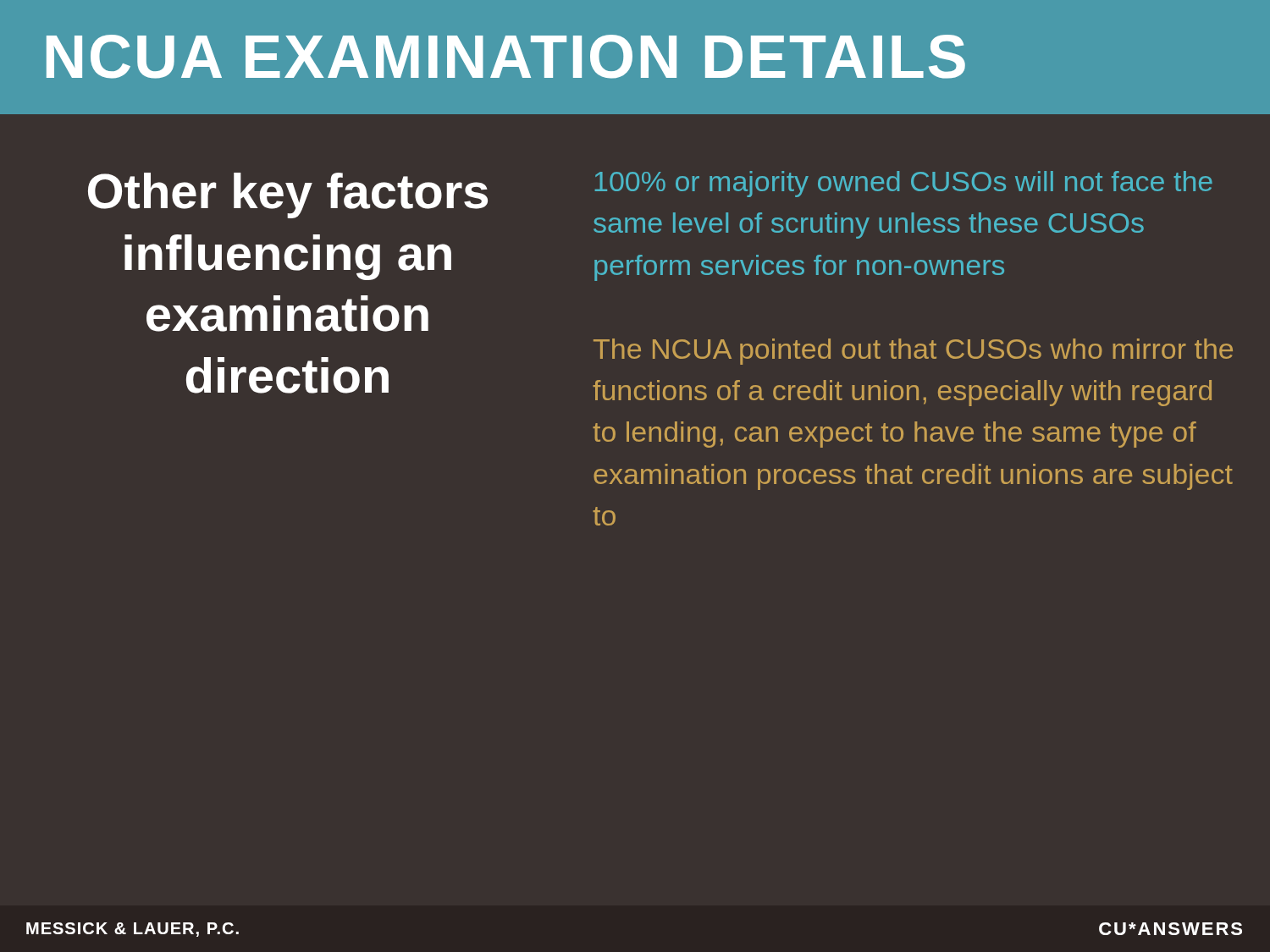Click where it says "NCUA EXAMINATION DETAILS"
This screenshot has height=952, width=1270.
[x=635, y=57]
